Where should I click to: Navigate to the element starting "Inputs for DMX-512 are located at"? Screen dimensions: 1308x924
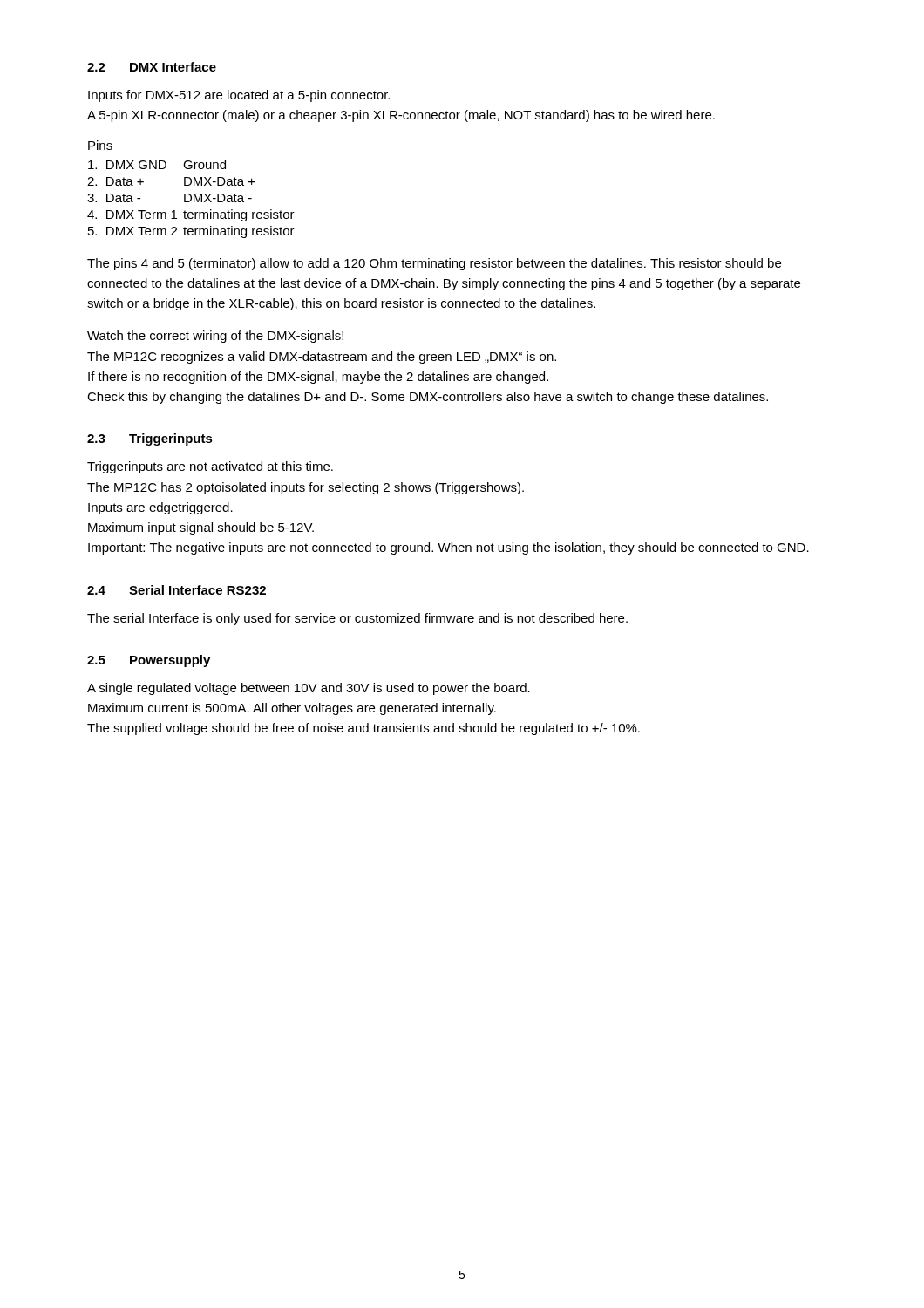tap(401, 105)
